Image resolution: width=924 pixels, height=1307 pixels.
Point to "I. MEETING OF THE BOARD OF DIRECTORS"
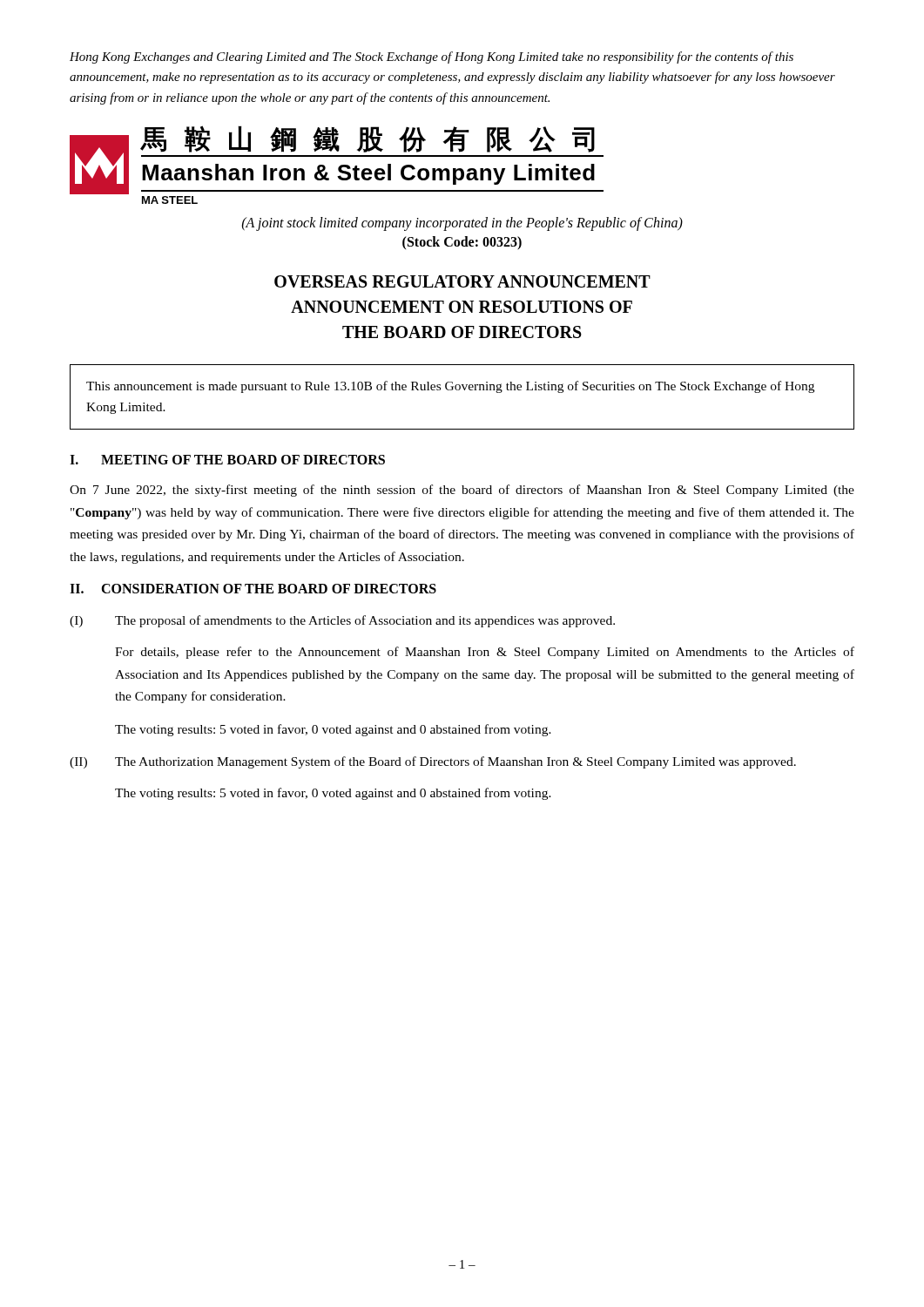pos(228,460)
